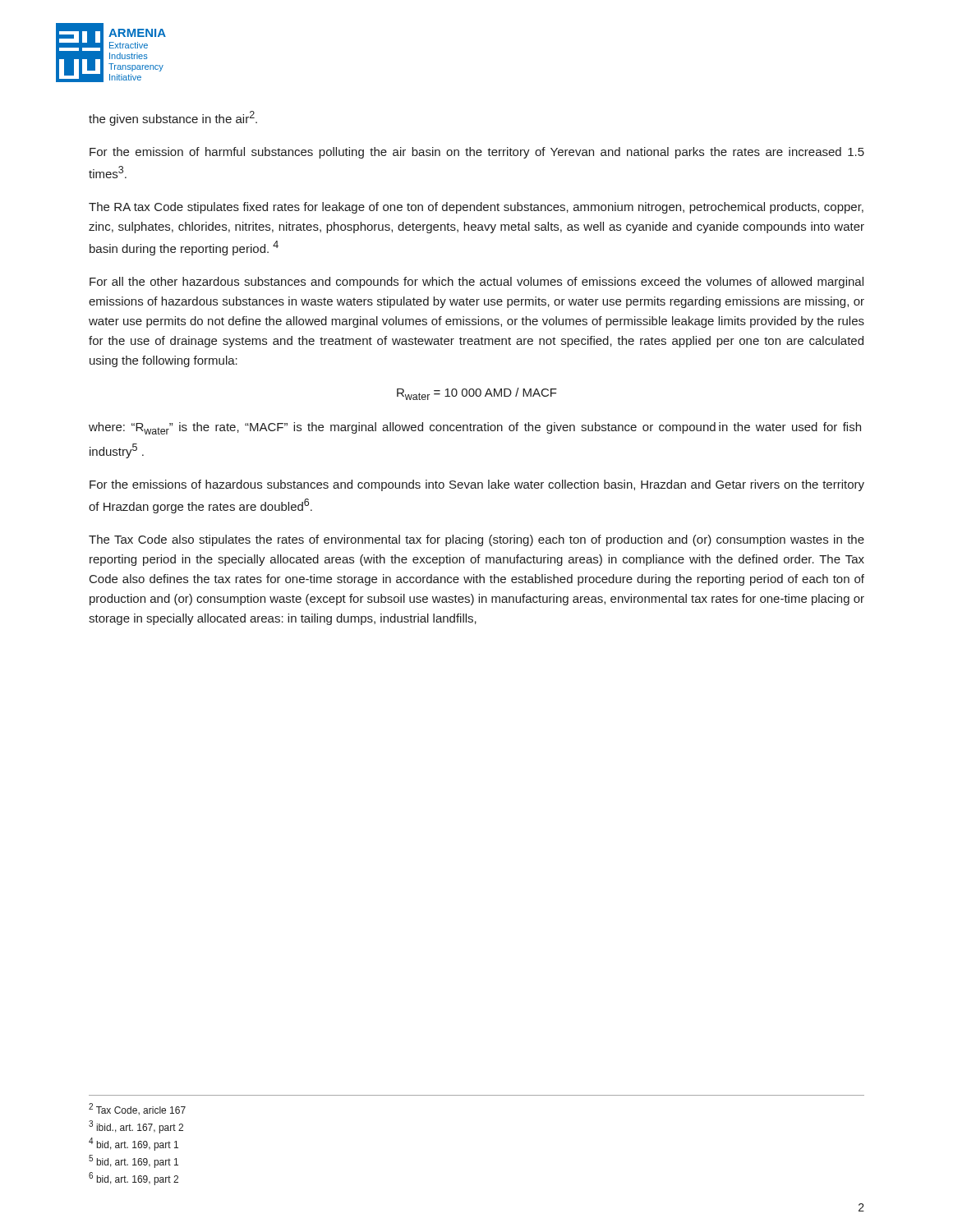Locate the element starting "6 bid, art. 169, part 2"
The image size is (953, 1232).
tap(134, 1178)
